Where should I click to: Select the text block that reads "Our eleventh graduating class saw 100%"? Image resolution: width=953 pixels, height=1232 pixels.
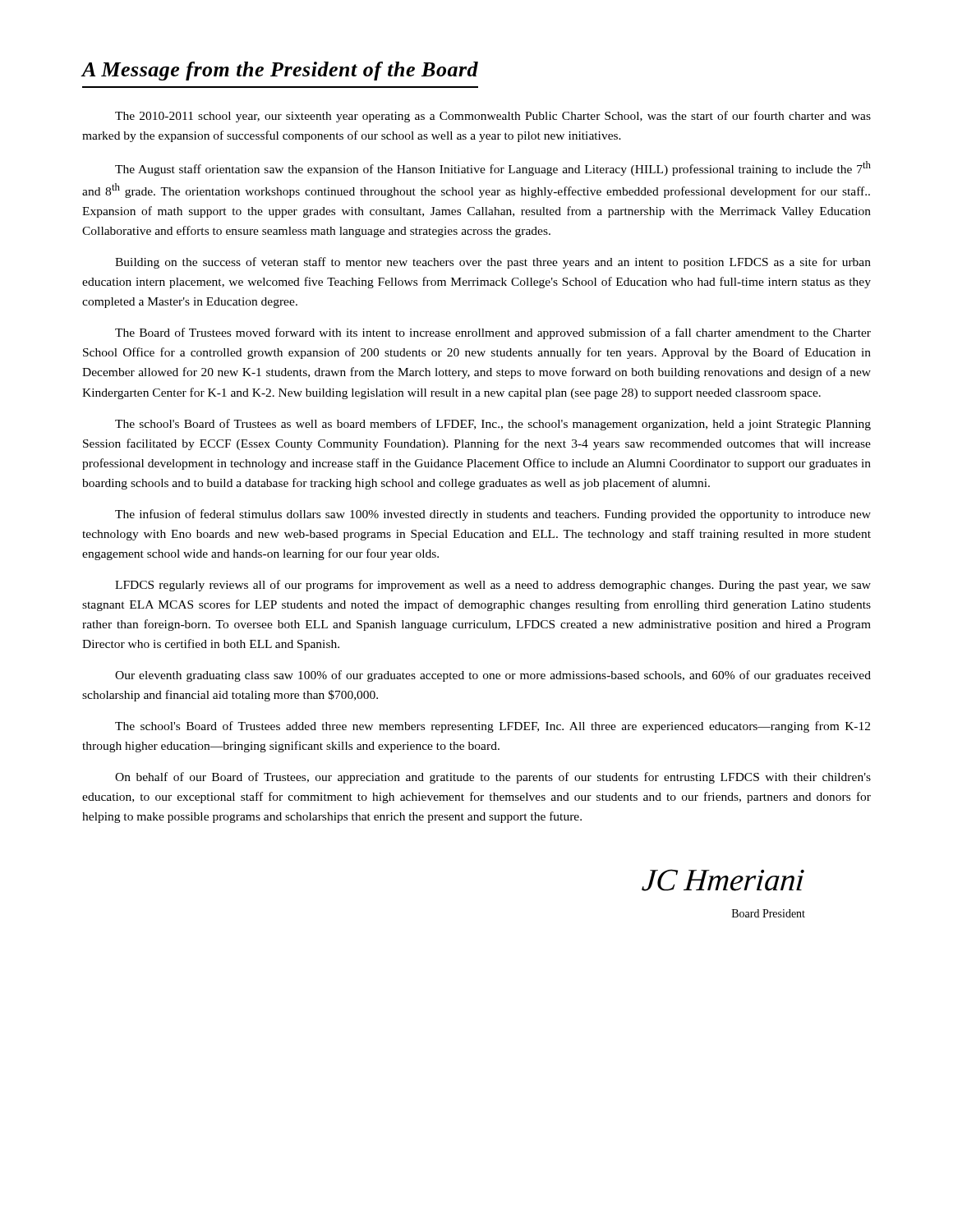pos(476,684)
